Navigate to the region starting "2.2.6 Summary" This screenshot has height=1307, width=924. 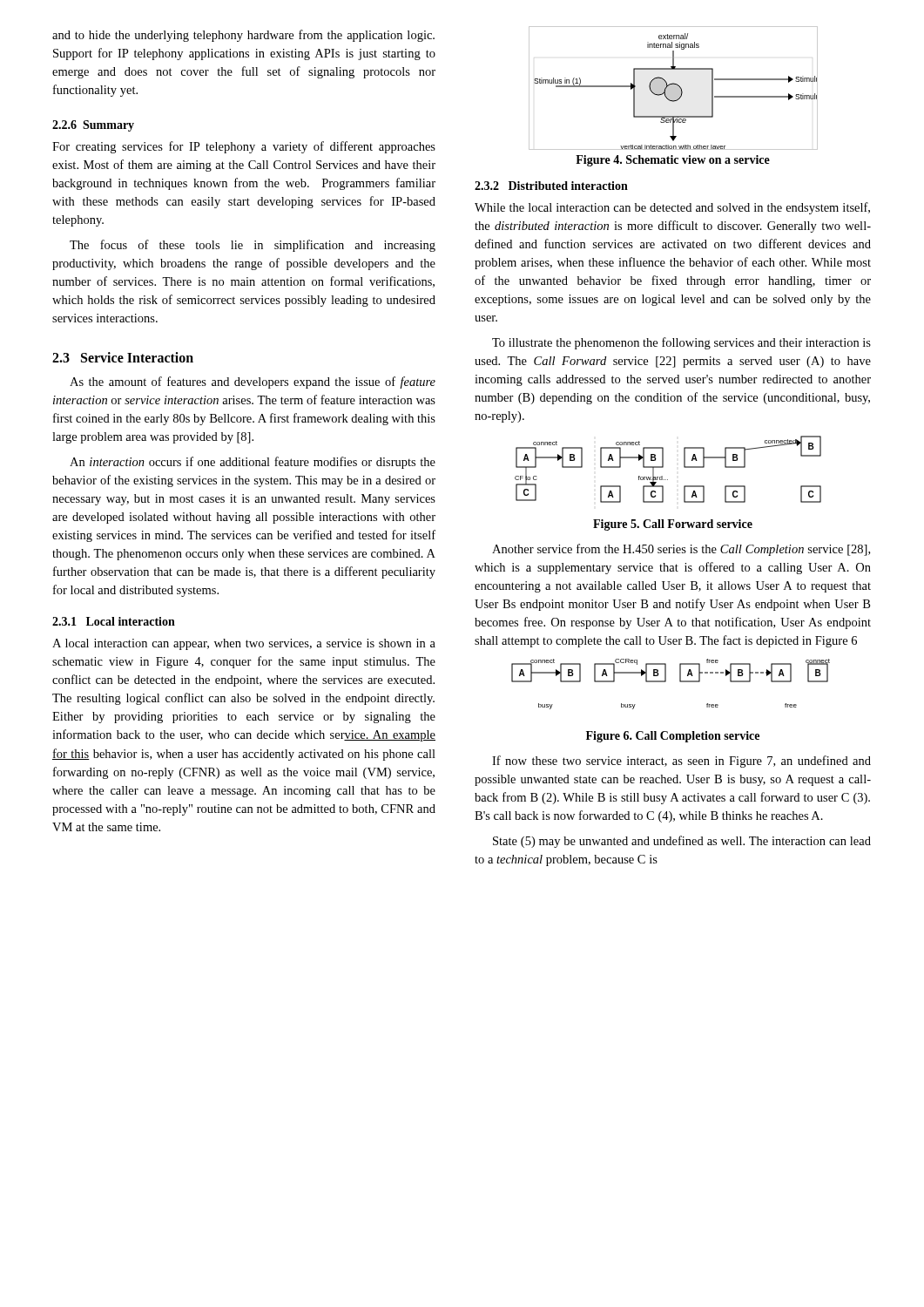tap(93, 125)
